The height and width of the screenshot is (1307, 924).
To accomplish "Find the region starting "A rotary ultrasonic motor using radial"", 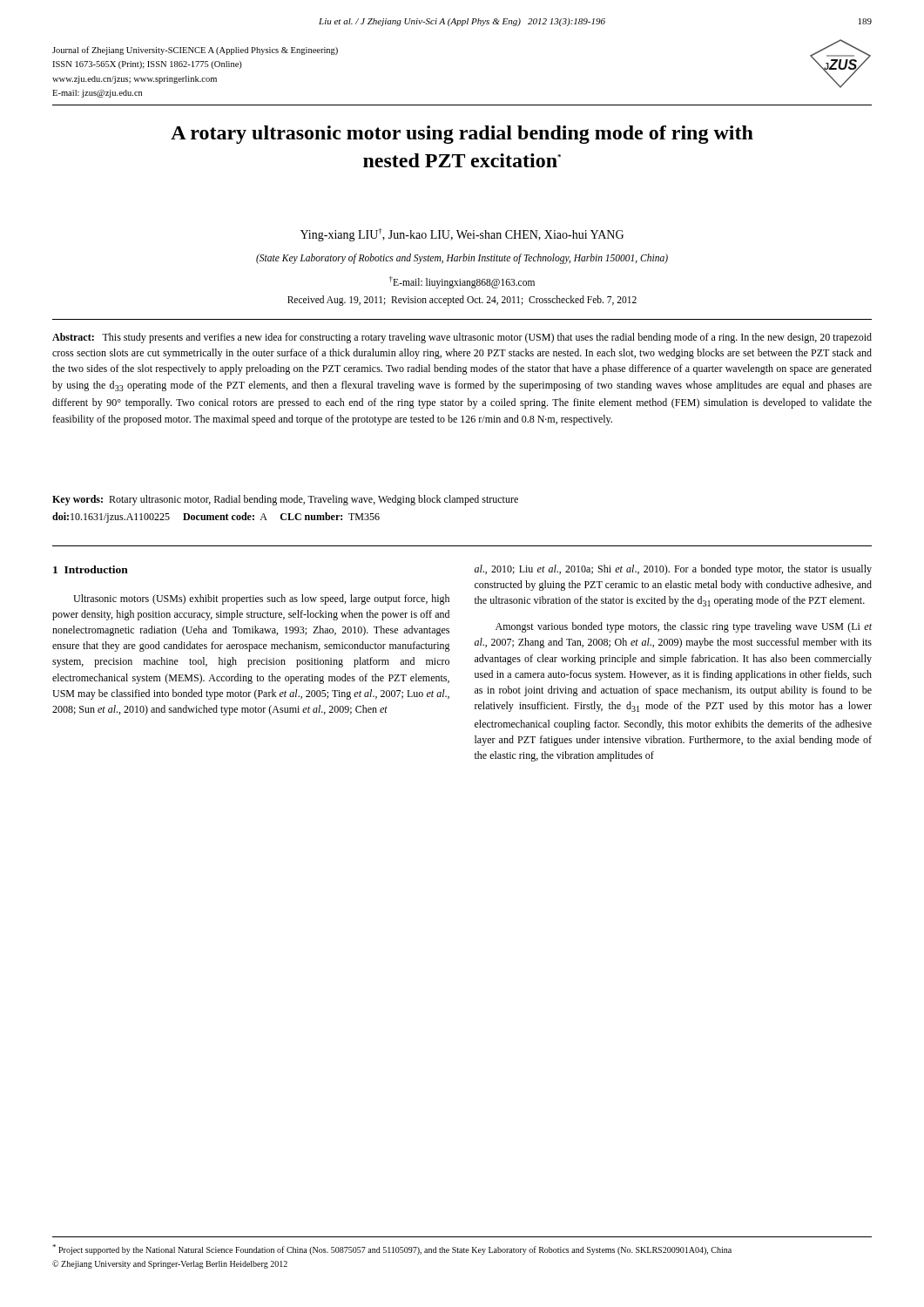I will [x=462, y=147].
